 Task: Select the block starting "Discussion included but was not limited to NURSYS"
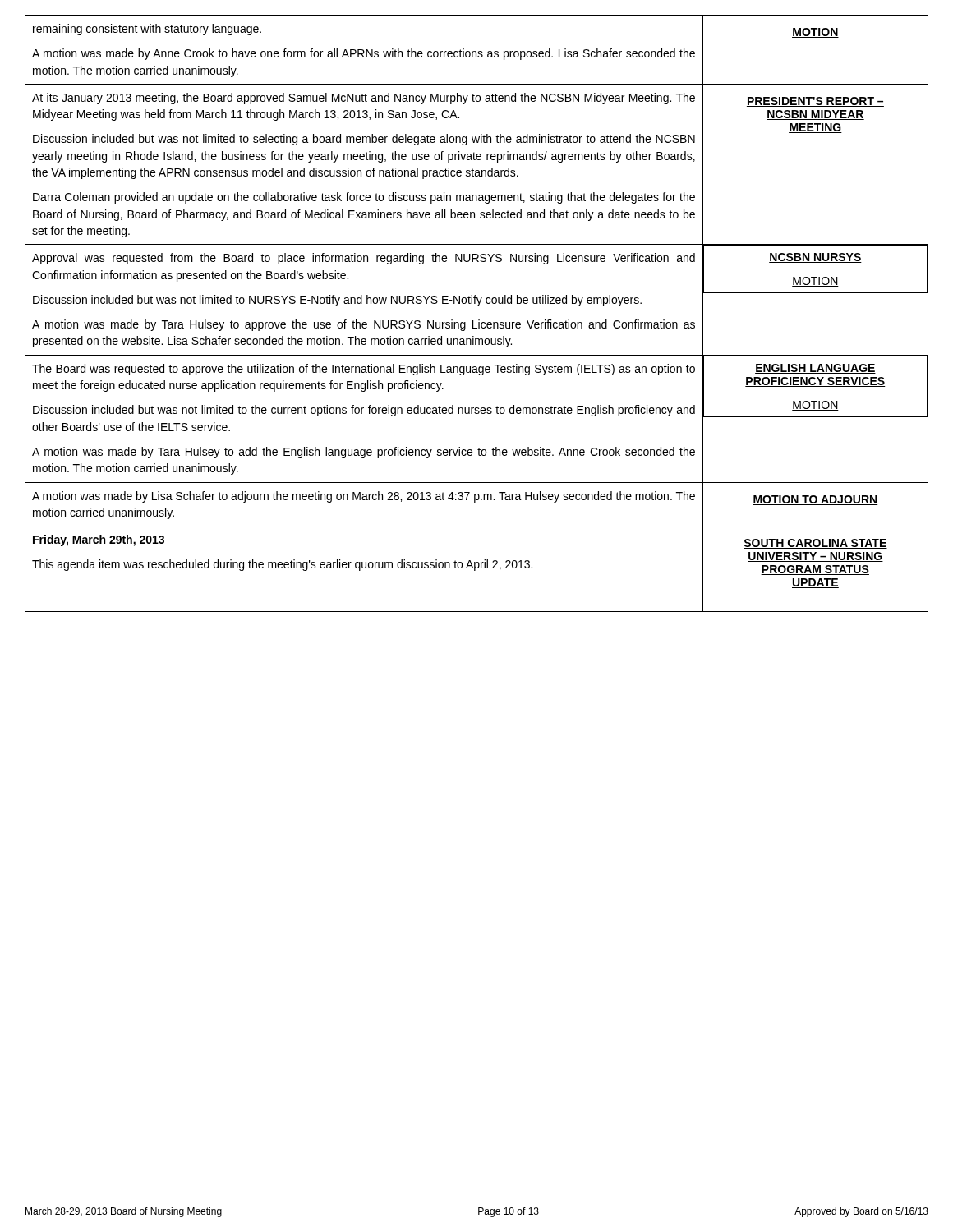(337, 300)
